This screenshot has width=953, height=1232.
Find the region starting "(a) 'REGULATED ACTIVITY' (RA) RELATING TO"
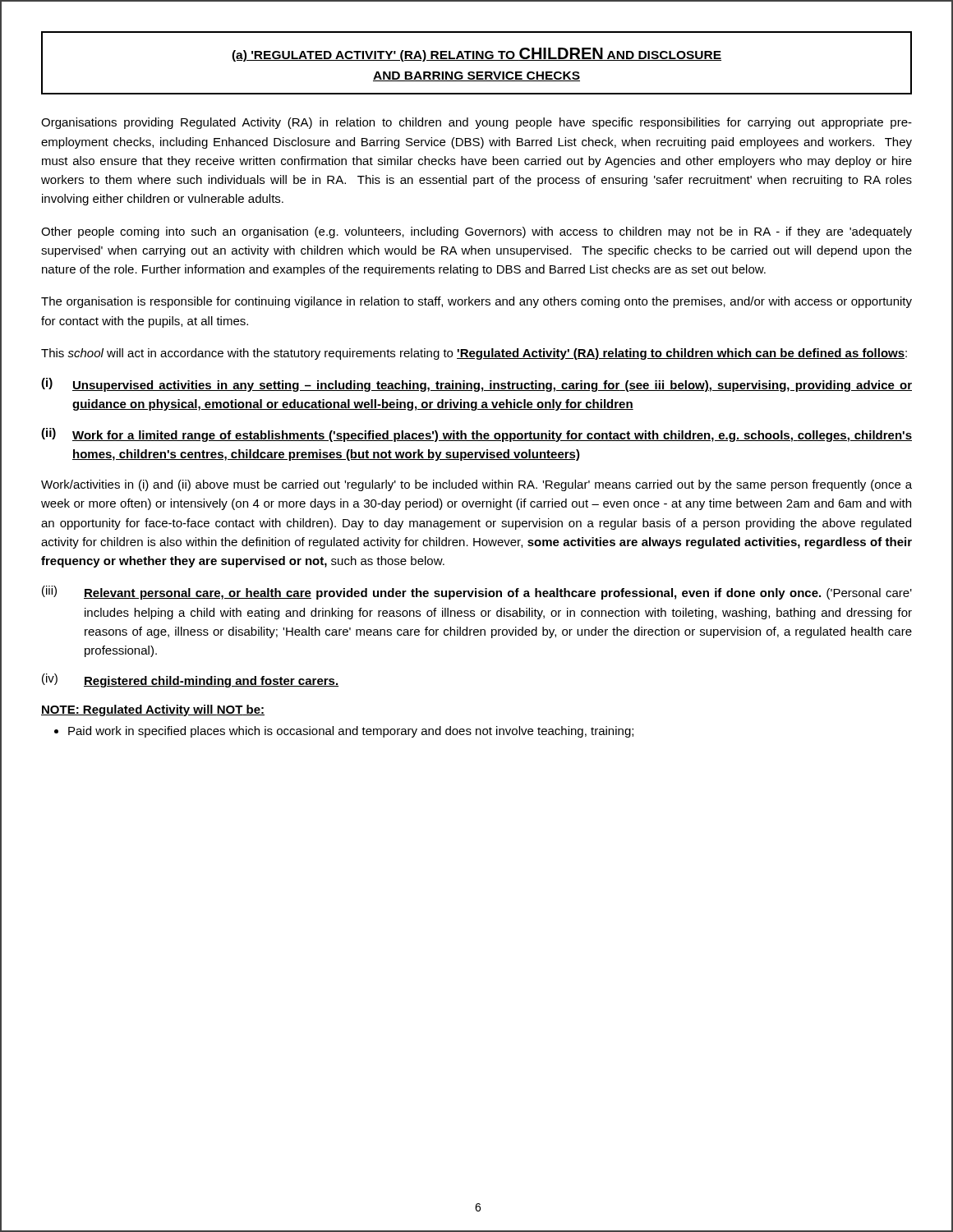click(x=476, y=63)
